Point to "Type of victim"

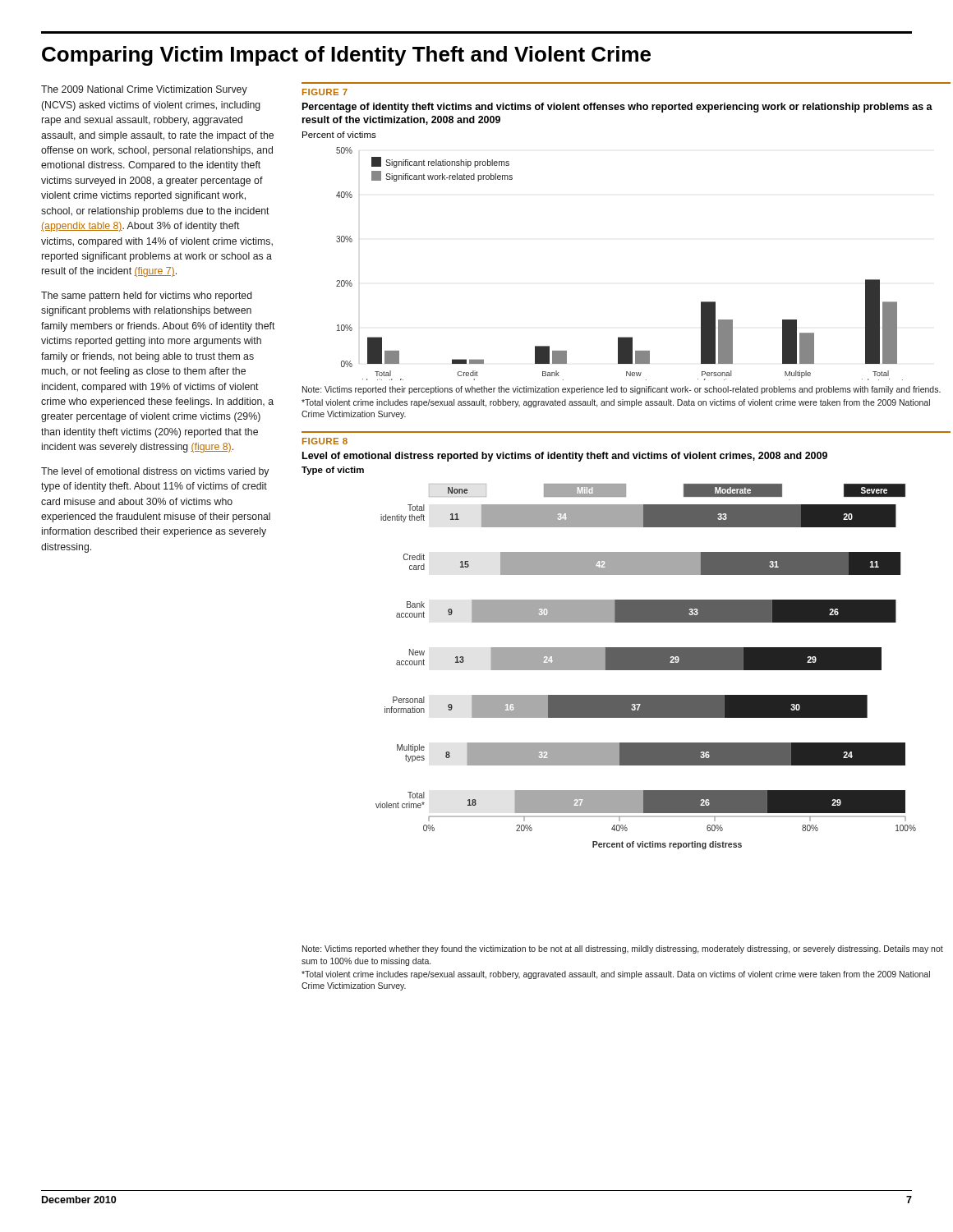(333, 470)
